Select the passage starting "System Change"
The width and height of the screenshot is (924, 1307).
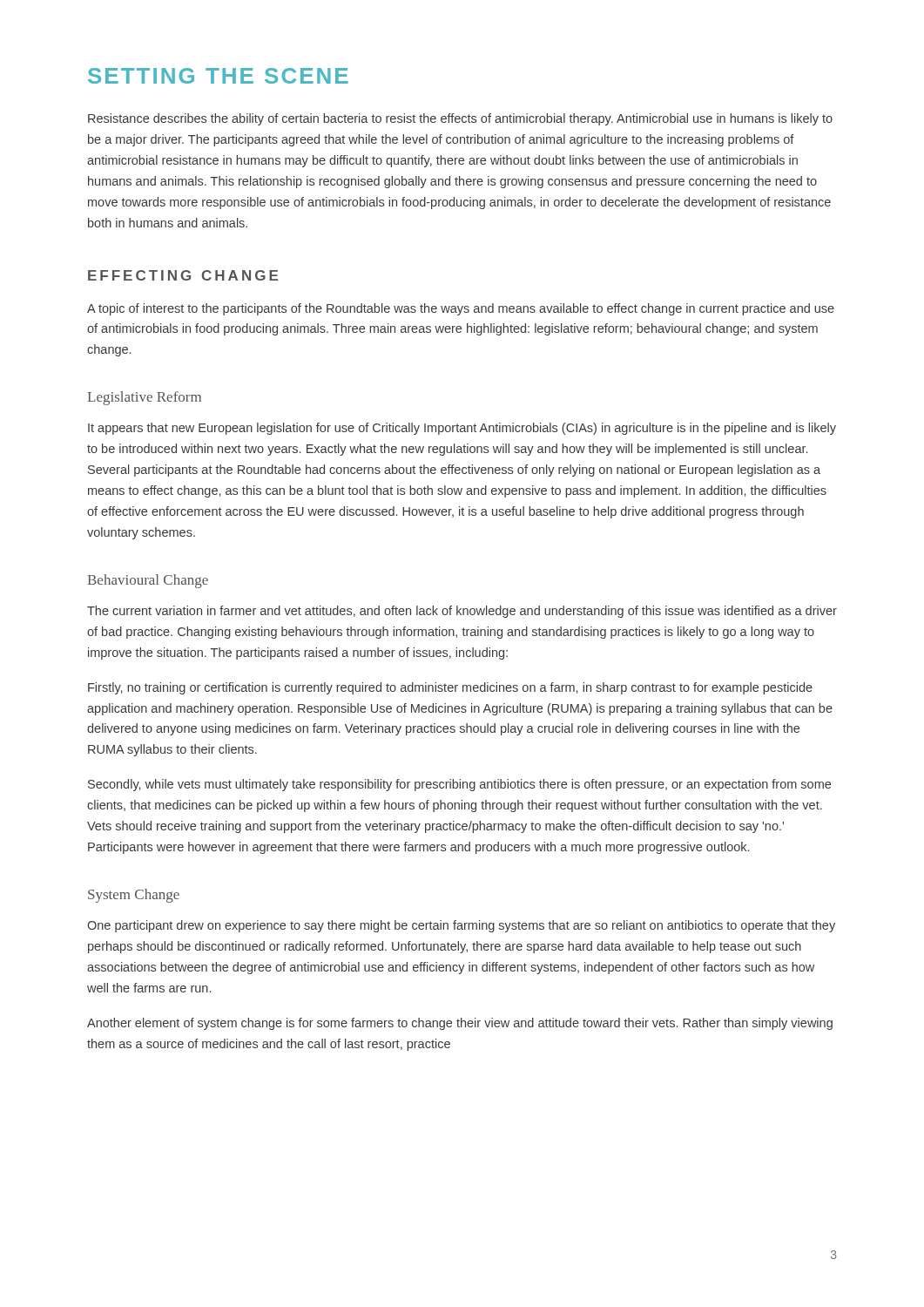(133, 894)
